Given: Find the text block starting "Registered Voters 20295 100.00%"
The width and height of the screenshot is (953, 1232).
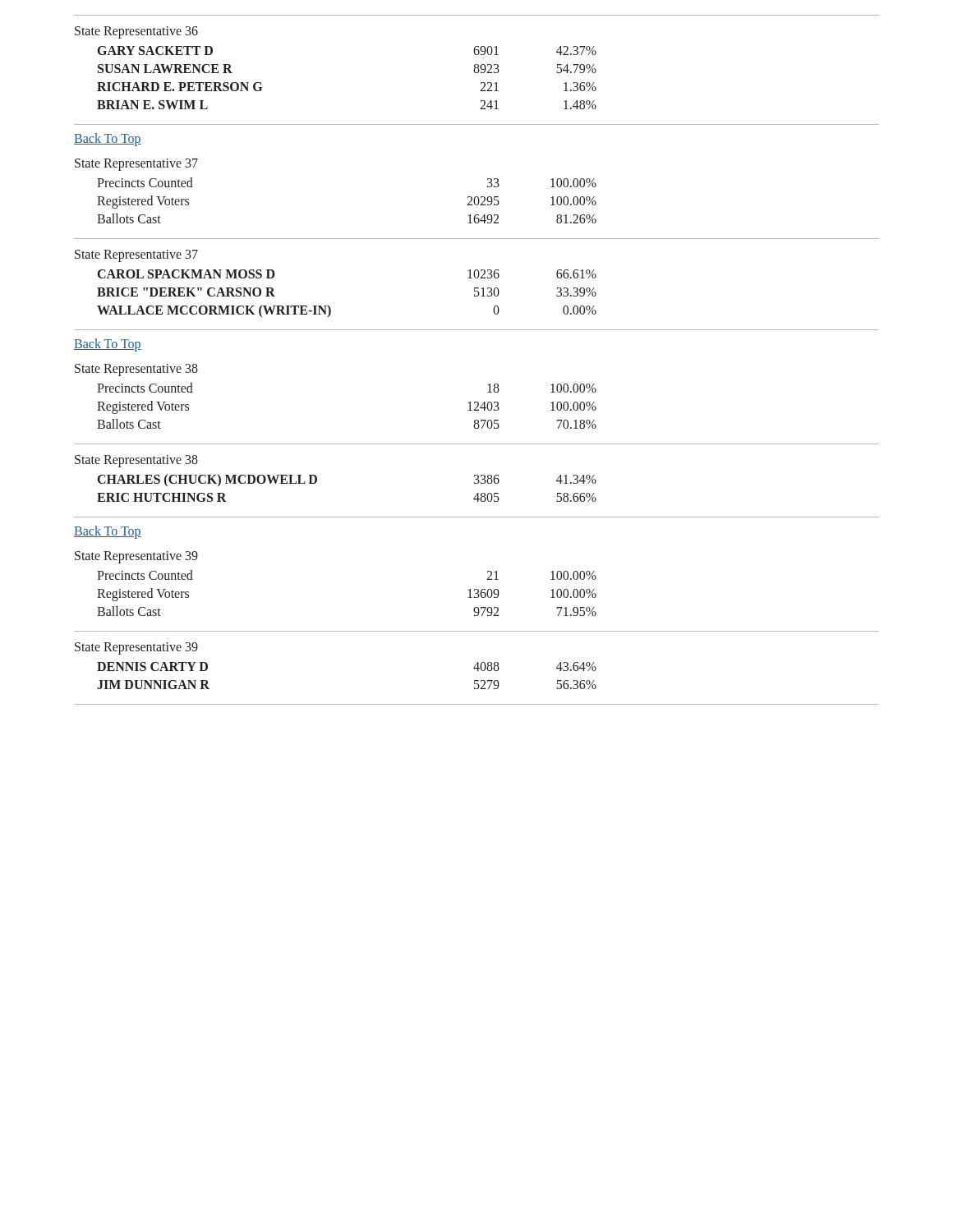Looking at the screenshot, I should click(143, 202).
